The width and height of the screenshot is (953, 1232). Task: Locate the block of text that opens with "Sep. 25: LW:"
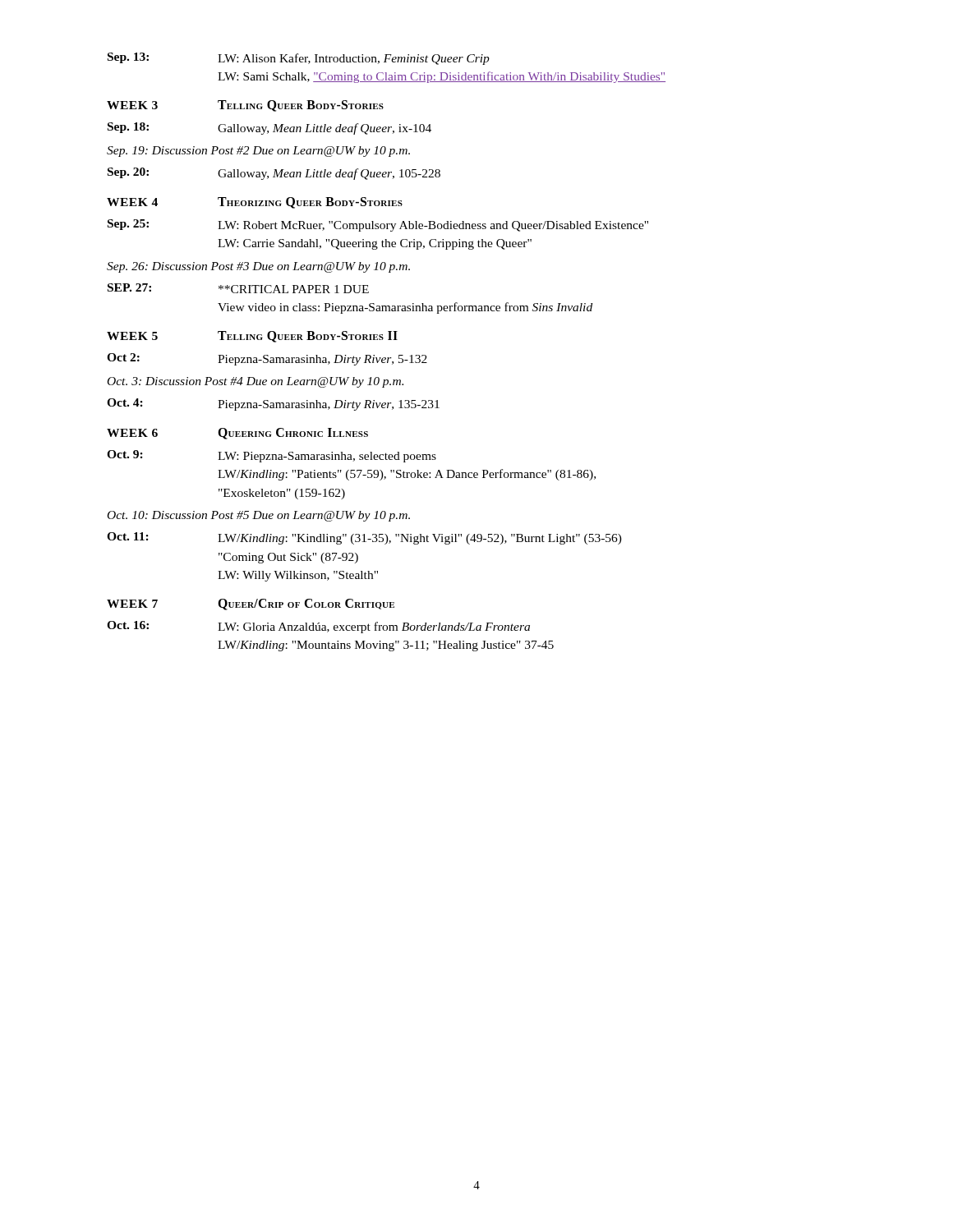click(485, 234)
